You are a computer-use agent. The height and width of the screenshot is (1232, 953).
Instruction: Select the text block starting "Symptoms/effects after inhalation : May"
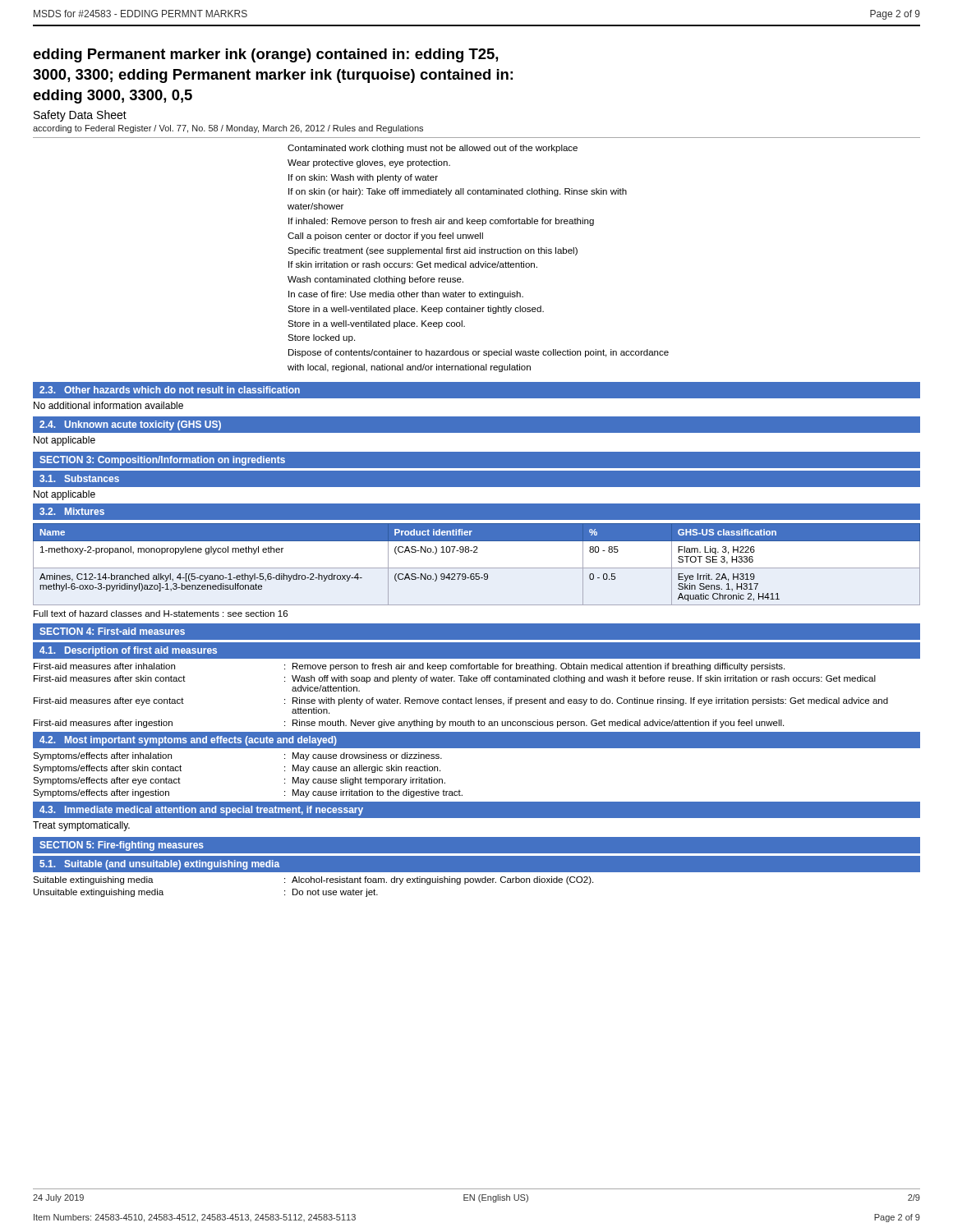click(x=238, y=756)
